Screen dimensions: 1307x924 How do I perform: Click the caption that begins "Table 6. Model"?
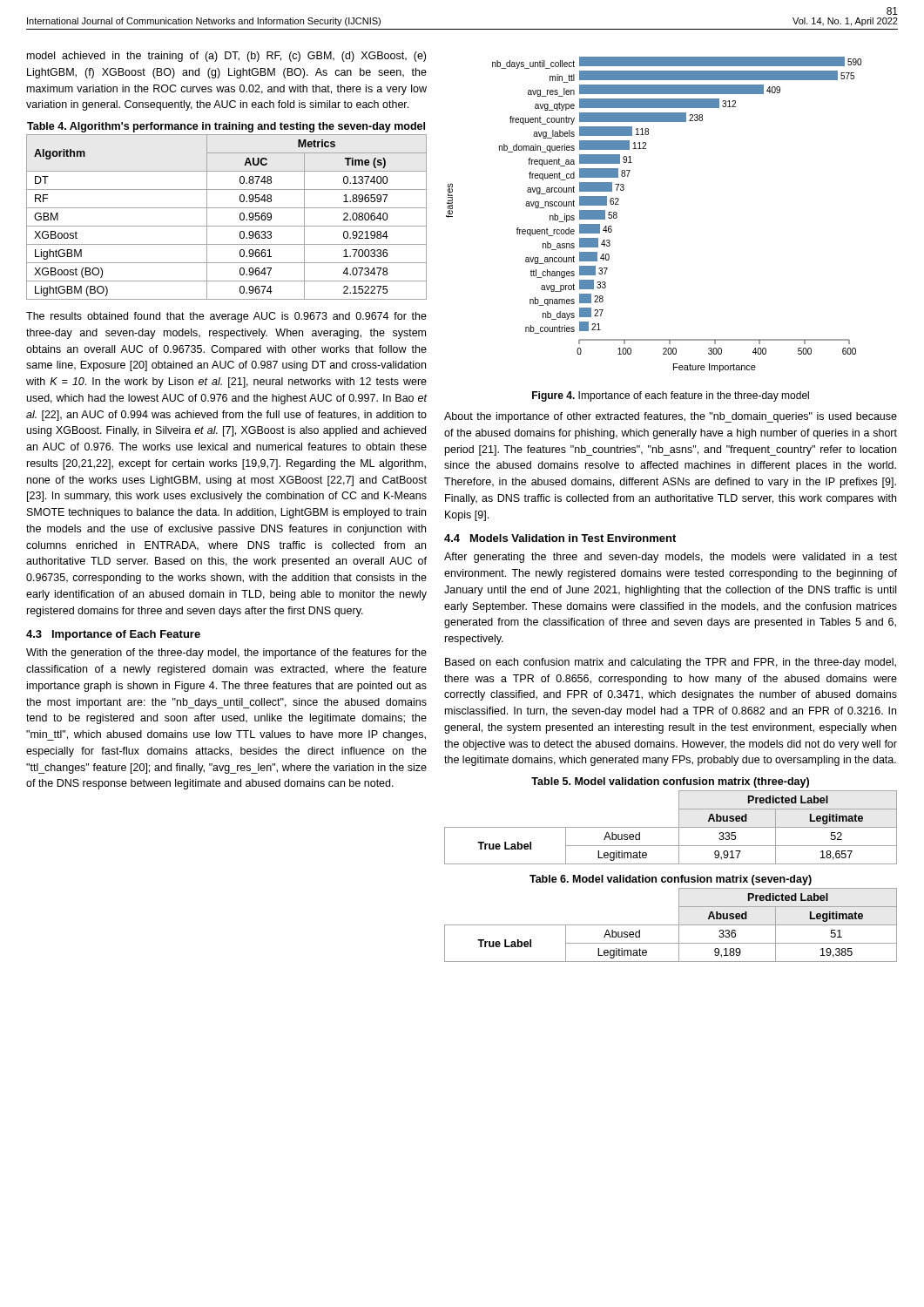tap(671, 879)
